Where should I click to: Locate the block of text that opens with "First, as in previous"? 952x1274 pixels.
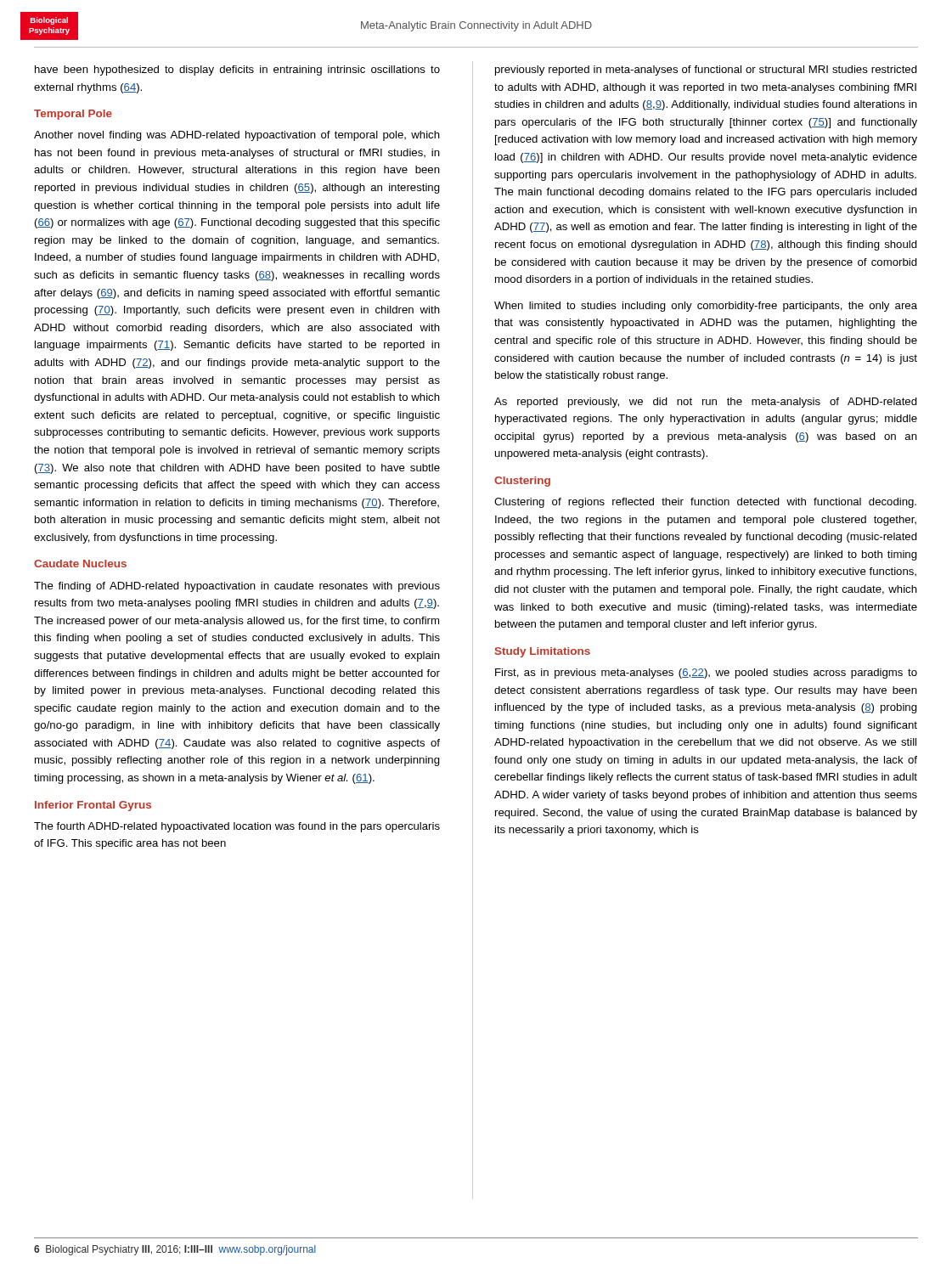[x=706, y=751]
